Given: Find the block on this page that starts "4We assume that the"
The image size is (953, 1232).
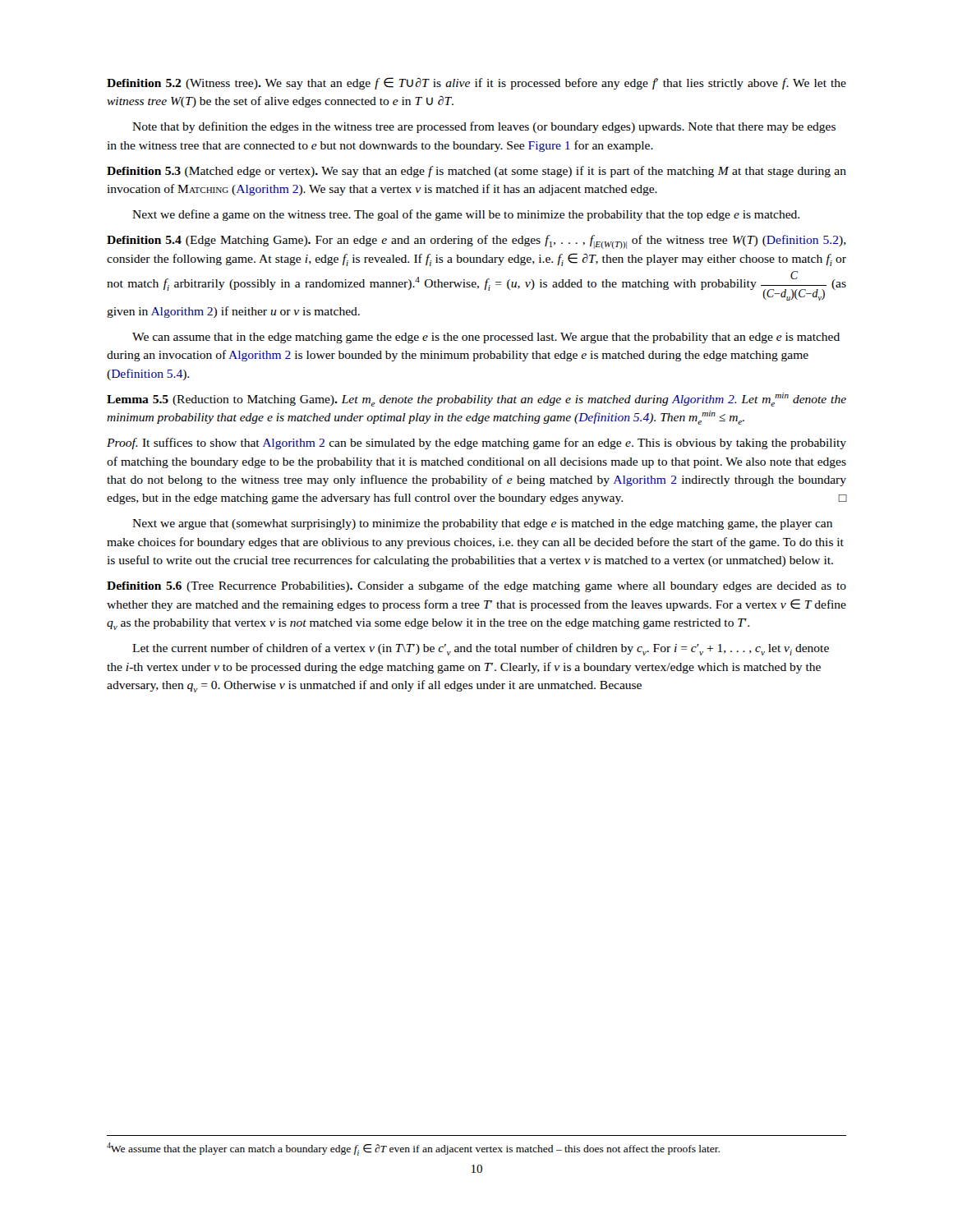Looking at the screenshot, I should [x=414, y=1149].
